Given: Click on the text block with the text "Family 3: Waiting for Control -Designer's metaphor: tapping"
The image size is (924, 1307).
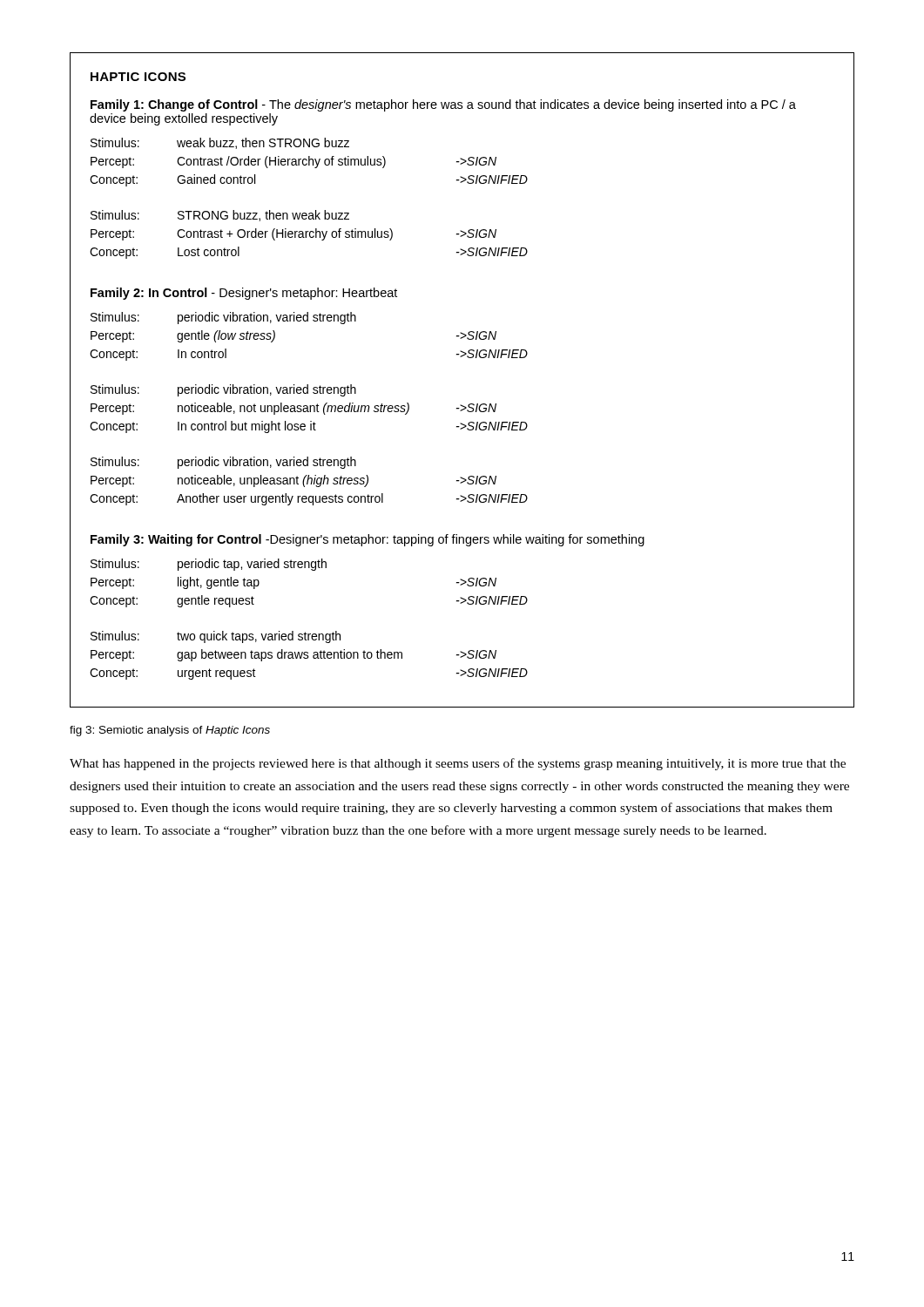Looking at the screenshot, I should click(367, 539).
